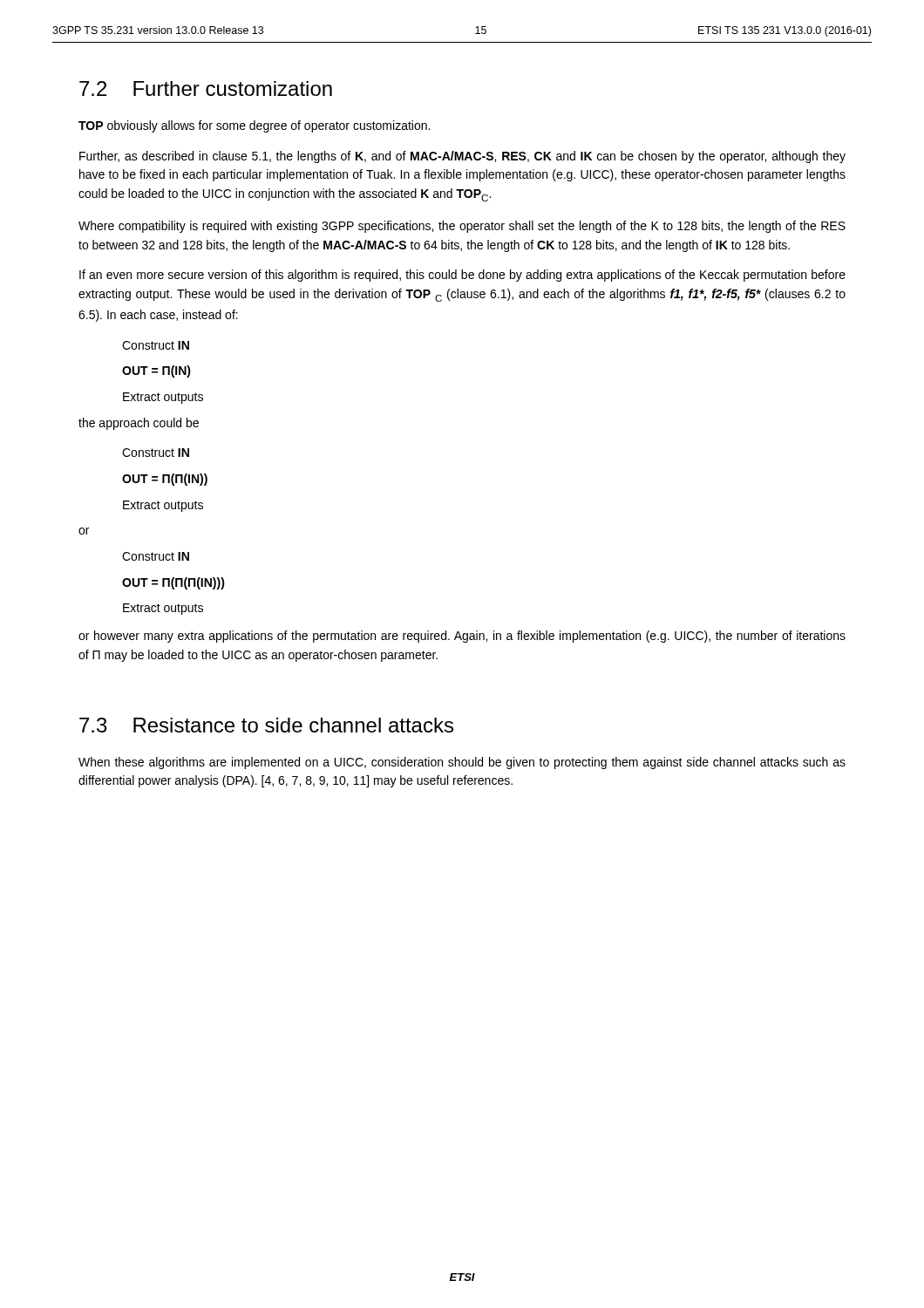924x1308 pixels.
Task: Click on the text block that says "If an even more secure"
Action: [x=462, y=295]
